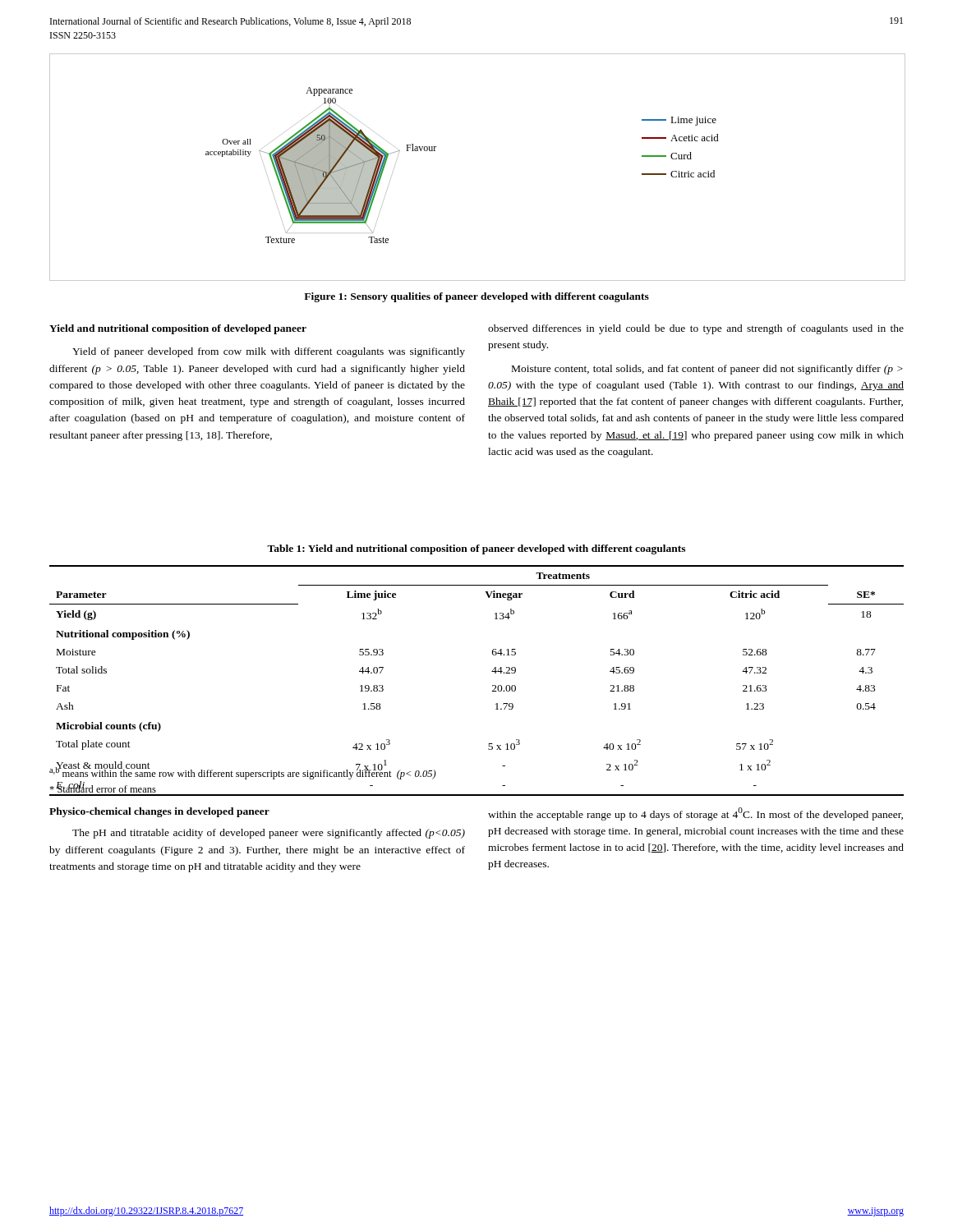Select the region starting "Moisture content, total solids, and"
This screenshot has width=953, height=1232.
(x=696, y=410)
